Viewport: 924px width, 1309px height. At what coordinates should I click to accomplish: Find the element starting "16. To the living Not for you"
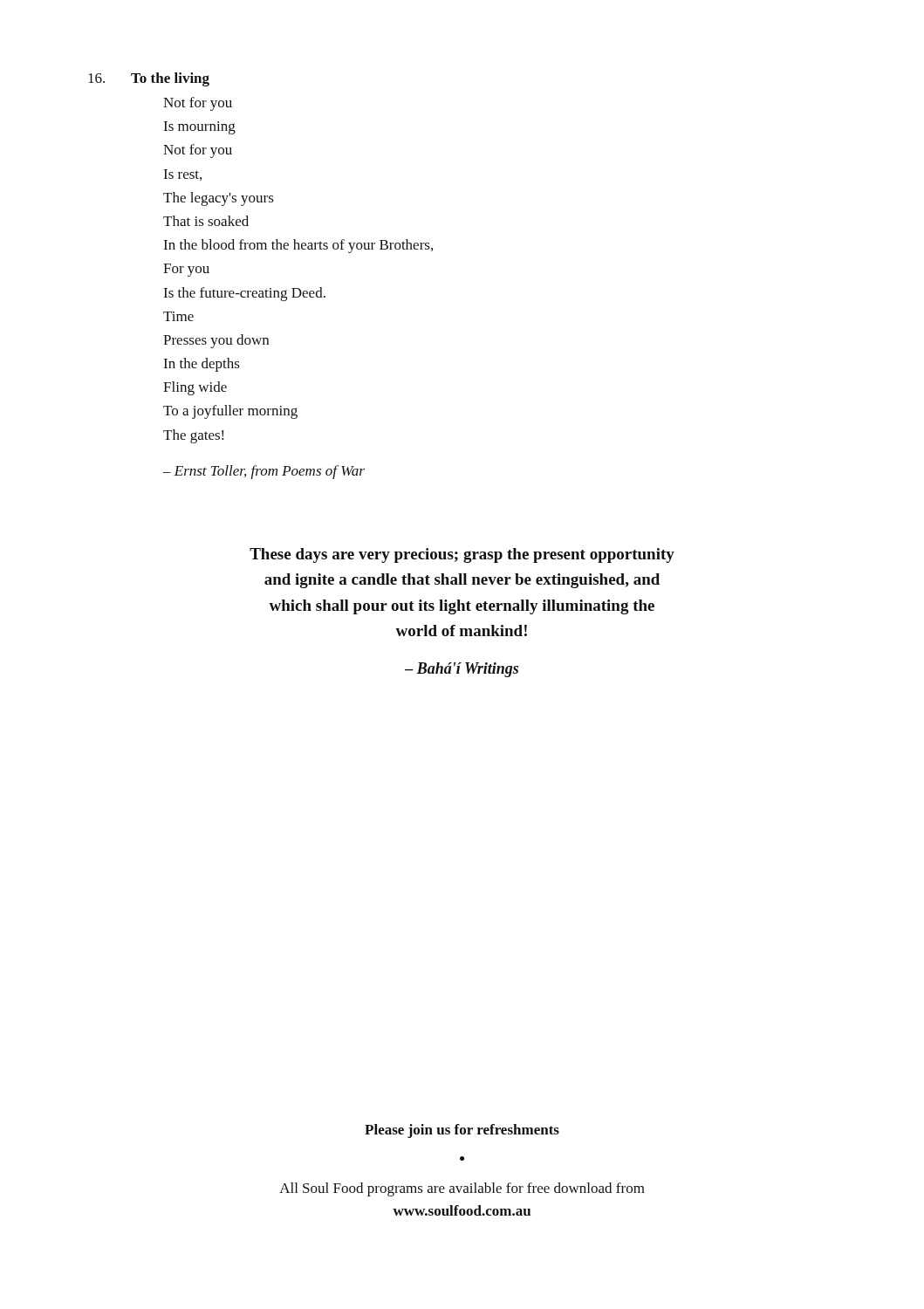coord(149,79)
